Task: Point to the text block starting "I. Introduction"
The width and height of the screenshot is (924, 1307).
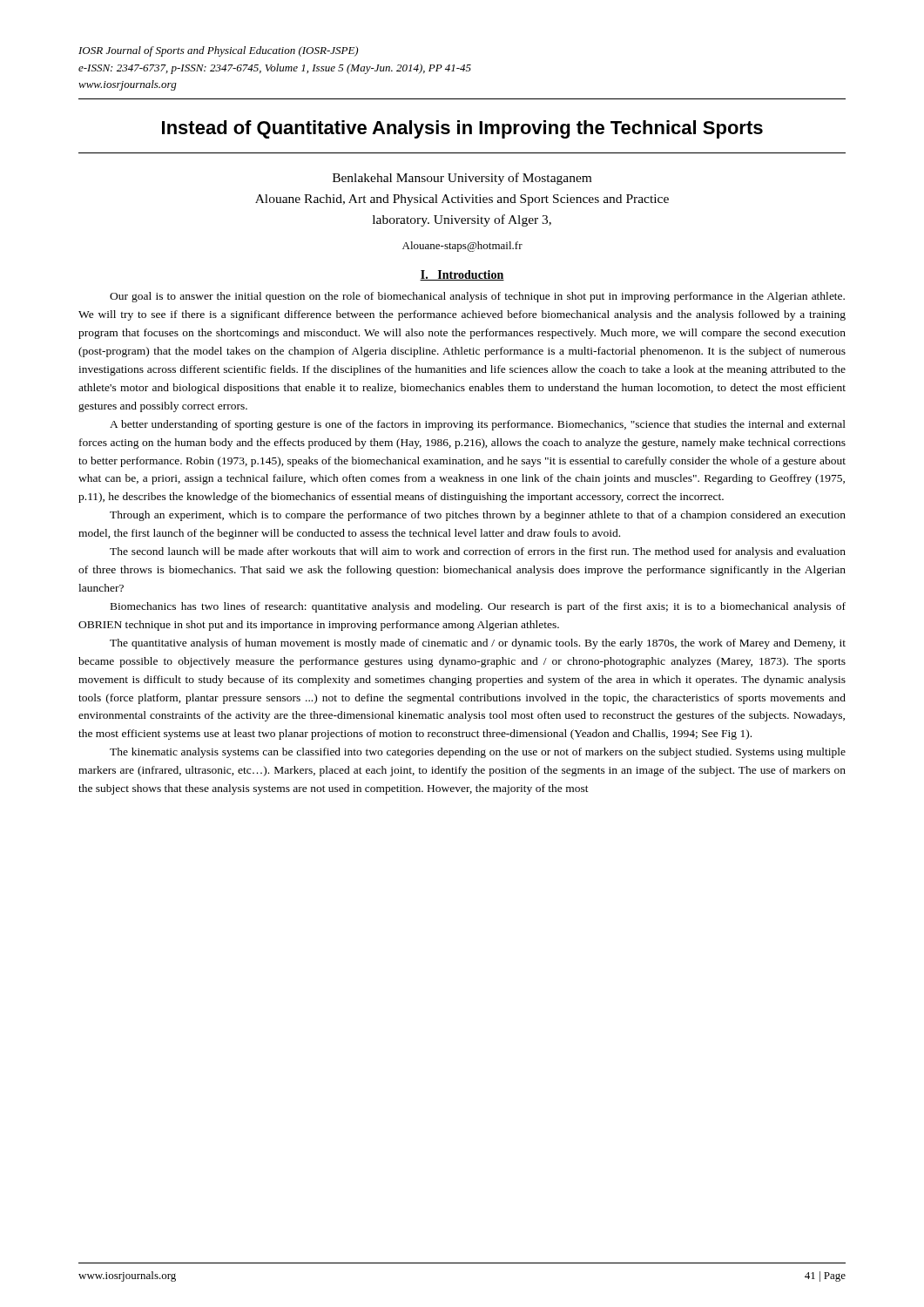Action: 462,275
